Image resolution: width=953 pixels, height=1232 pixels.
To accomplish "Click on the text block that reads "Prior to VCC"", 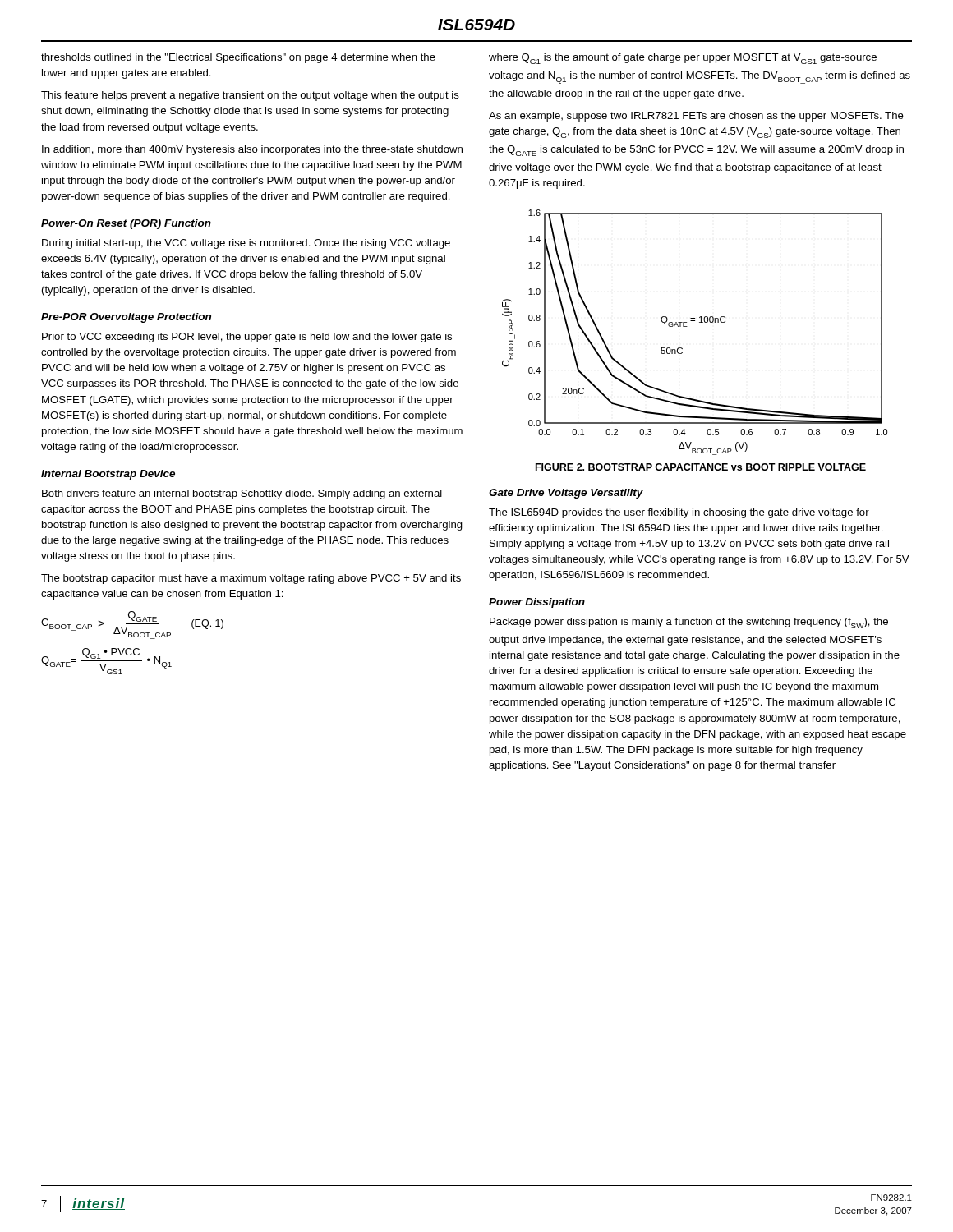I will (253, 391).
